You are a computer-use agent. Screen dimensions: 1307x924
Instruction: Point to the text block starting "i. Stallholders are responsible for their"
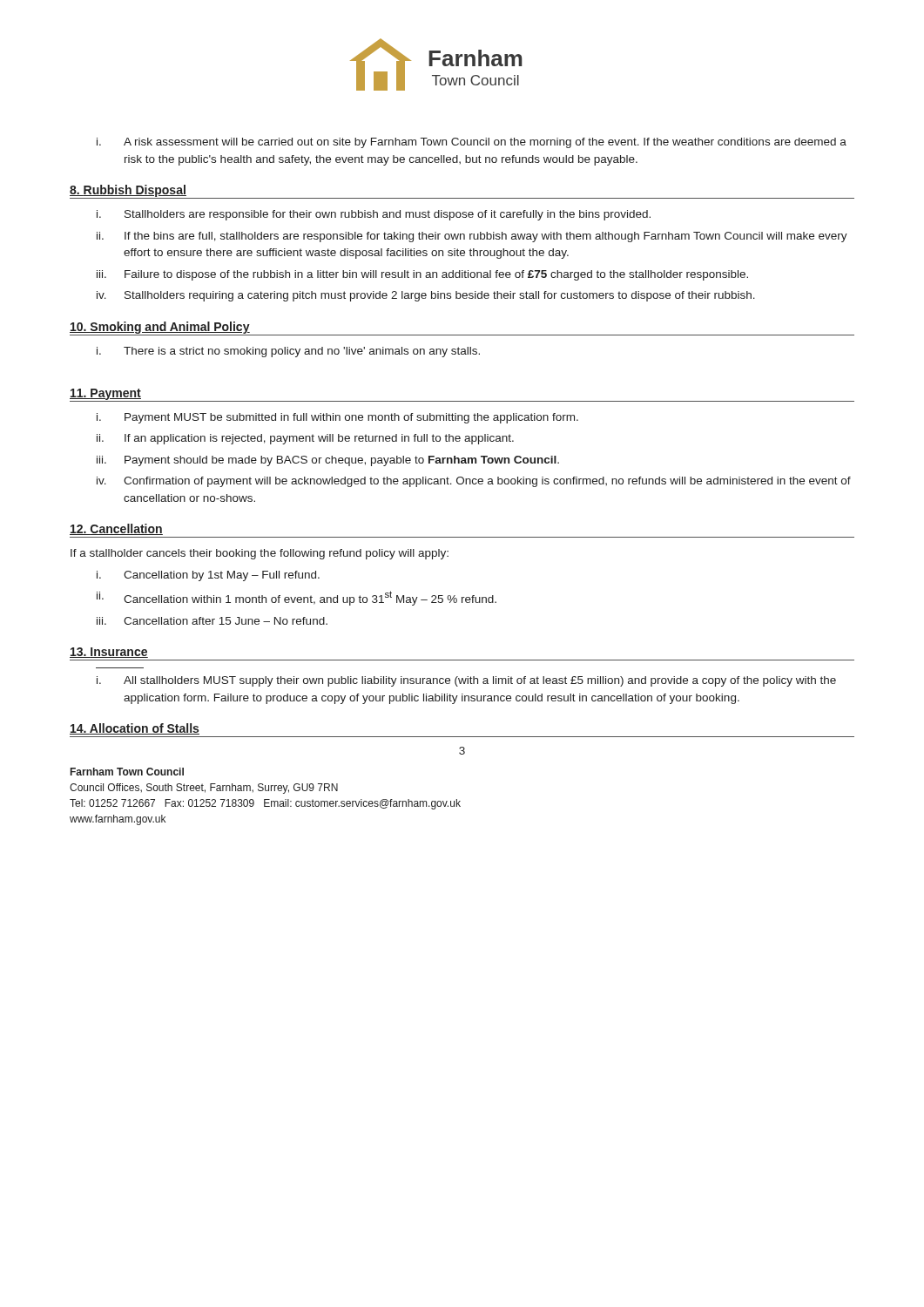pos(475,214)
